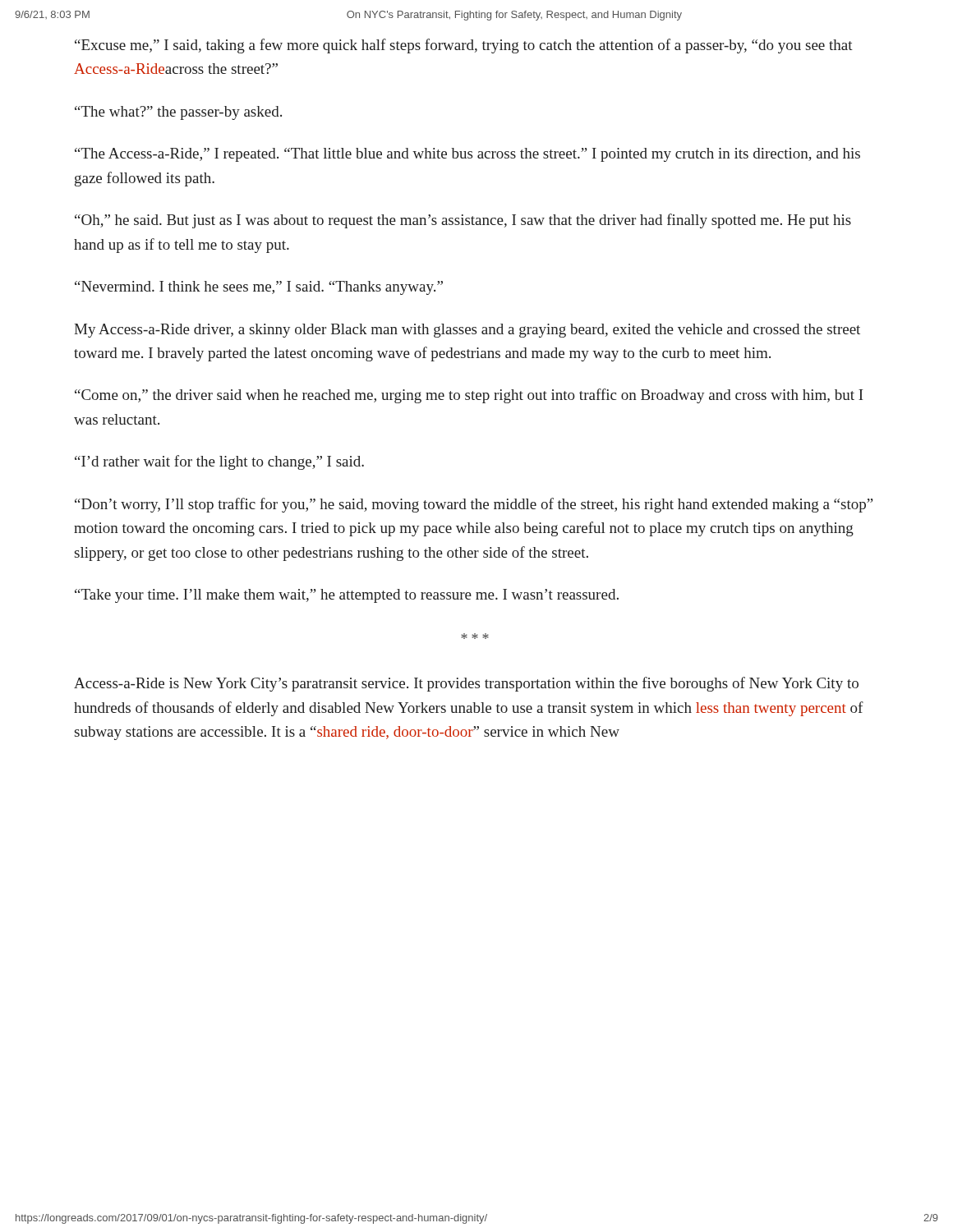Screen dimensions: 1232x953
Task: Select the text block with the text "Access-a-Ride is New York"
Action: point(468,707)
